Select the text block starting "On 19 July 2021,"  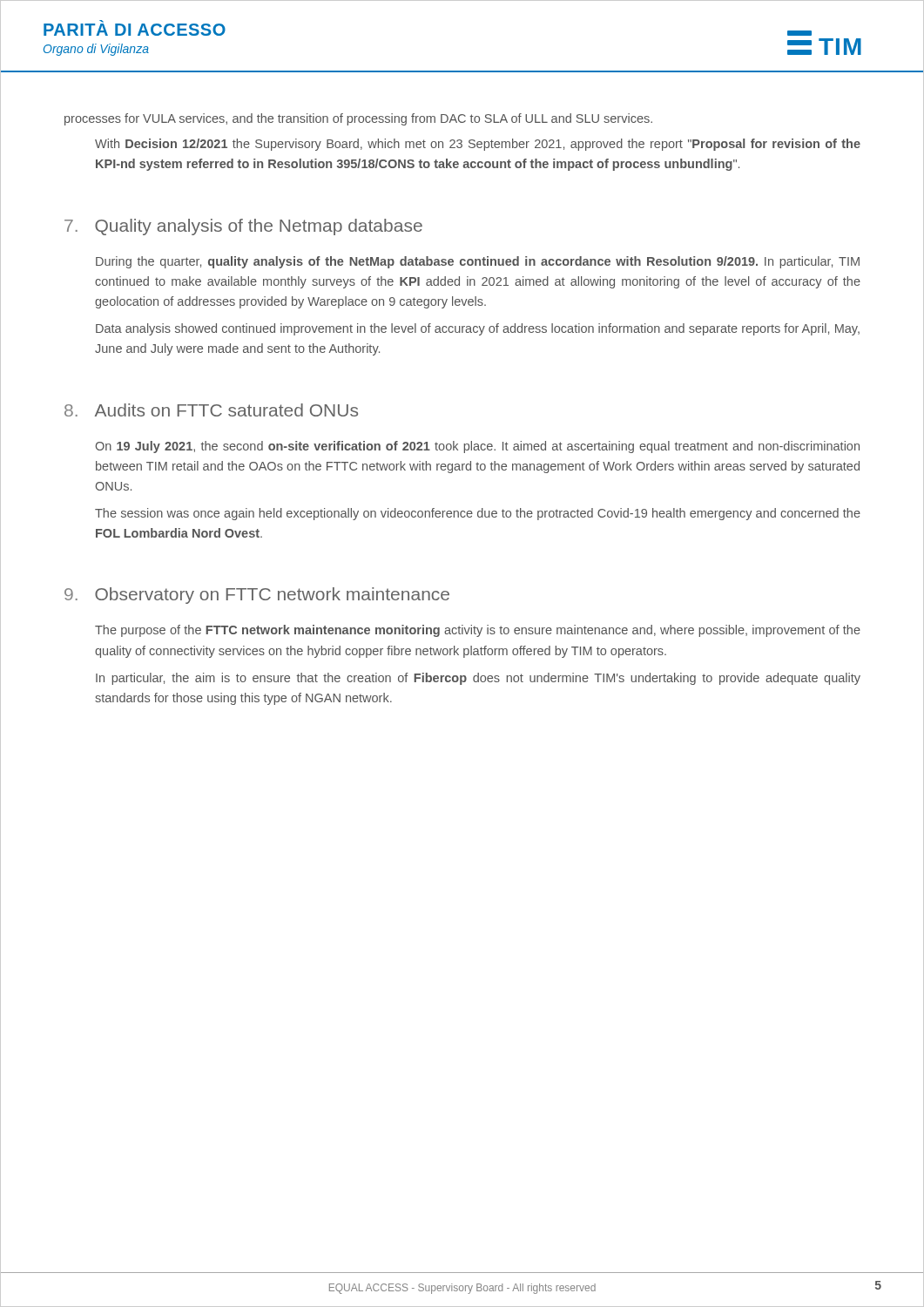click(478, 466)
